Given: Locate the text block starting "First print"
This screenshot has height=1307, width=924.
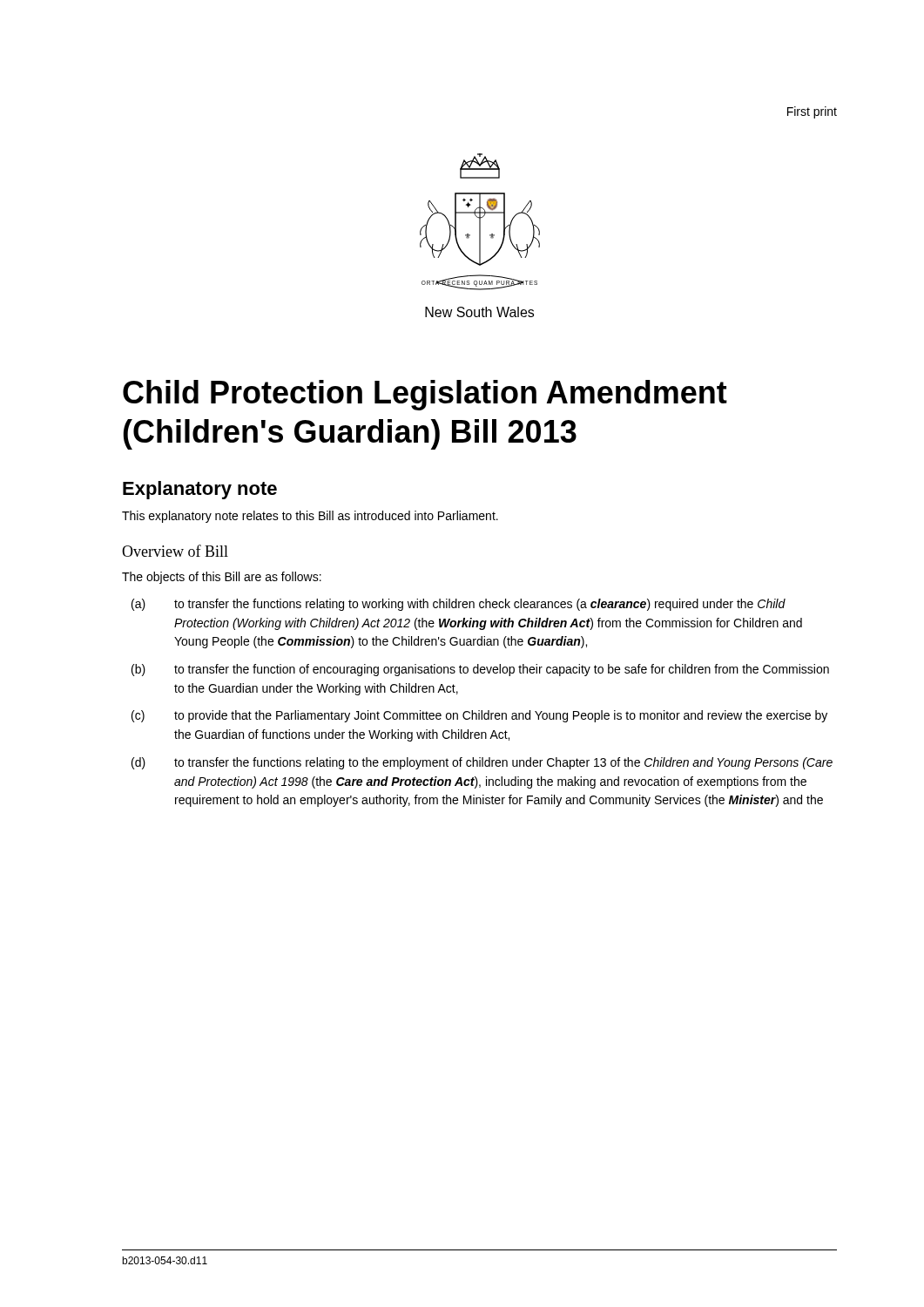Looking at the screenshot, I should (812, 112).
